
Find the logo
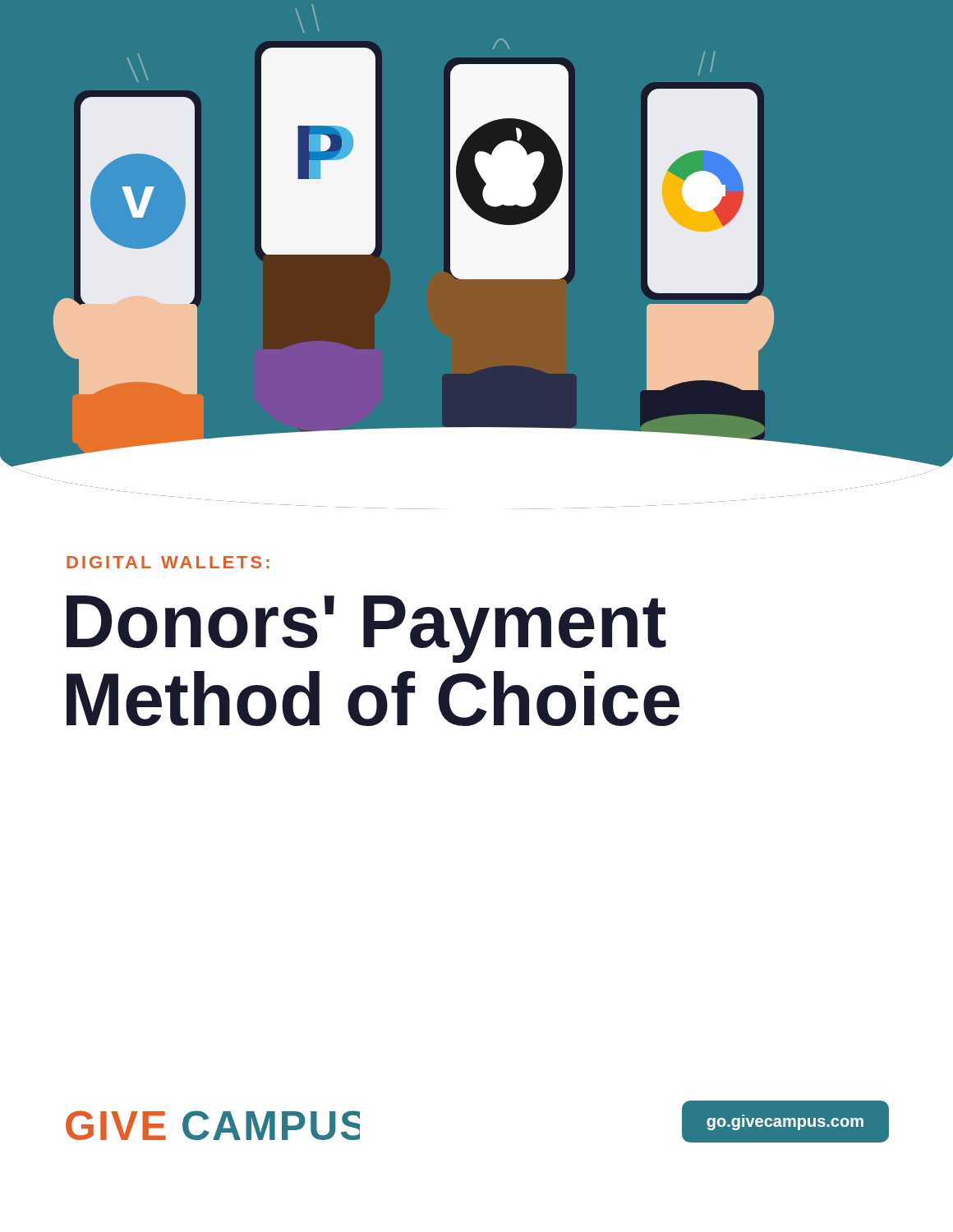212,1125
